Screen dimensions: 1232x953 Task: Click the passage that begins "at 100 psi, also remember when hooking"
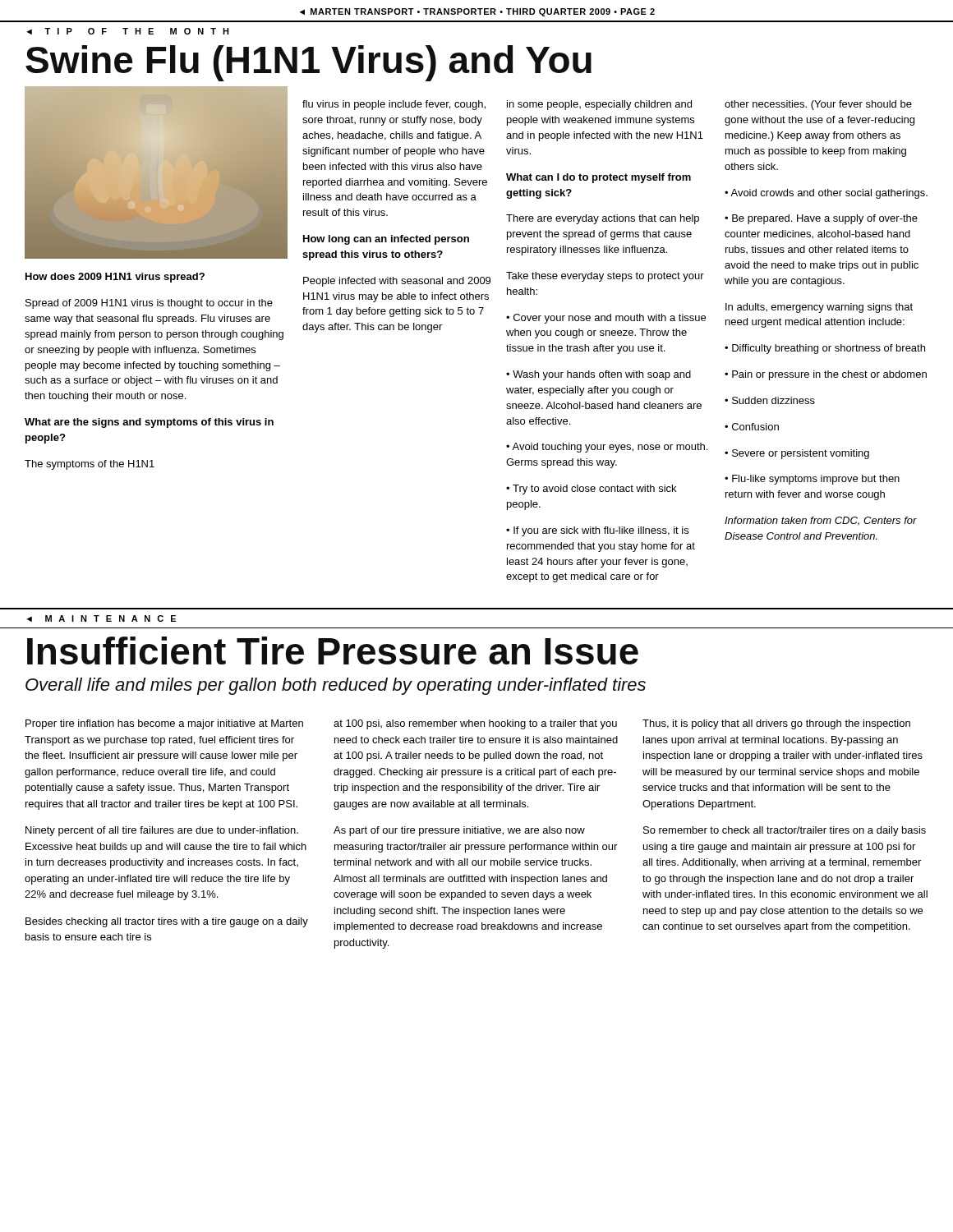pos(476,833)
